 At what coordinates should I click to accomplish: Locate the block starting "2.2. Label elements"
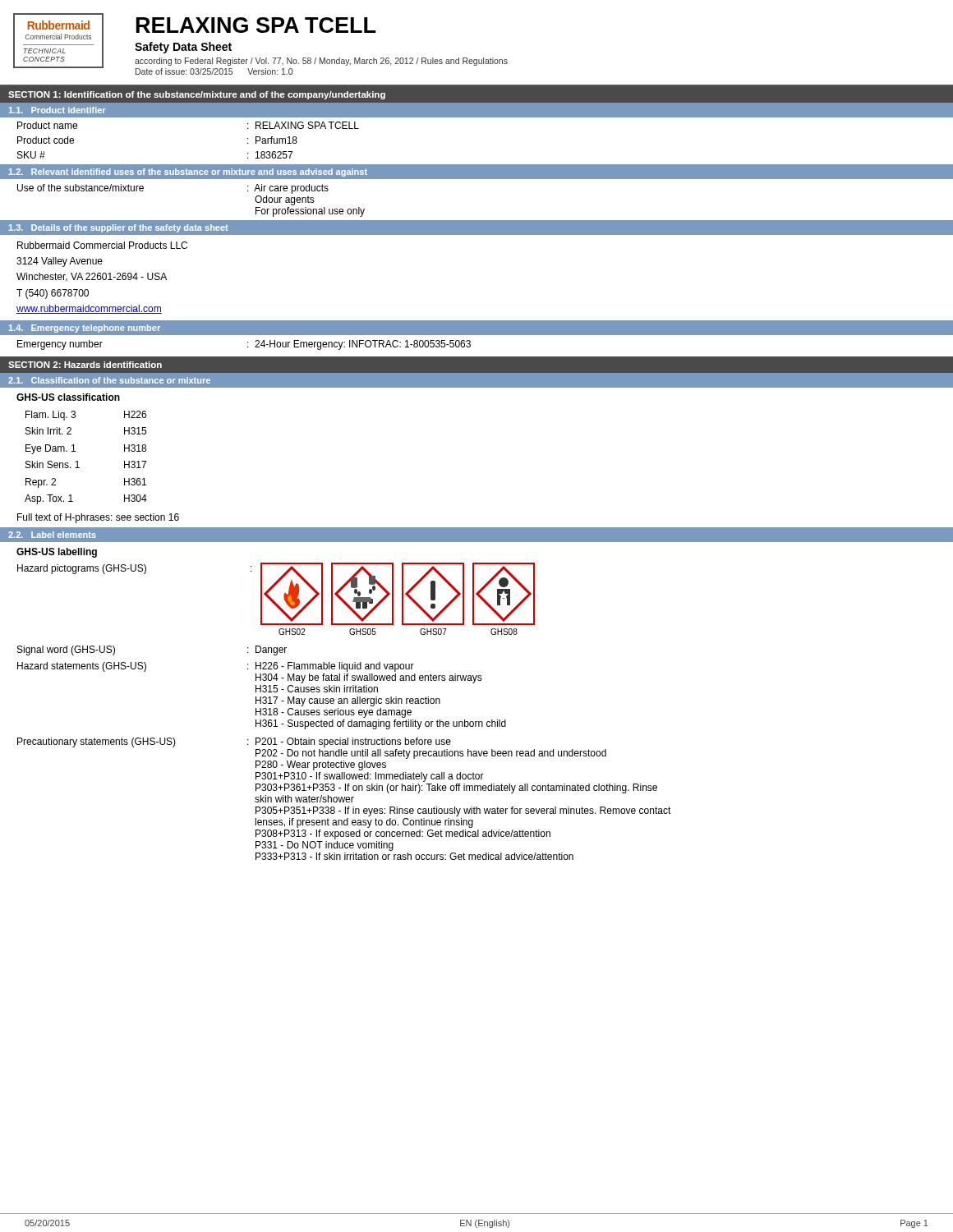[x=52, y=535]
